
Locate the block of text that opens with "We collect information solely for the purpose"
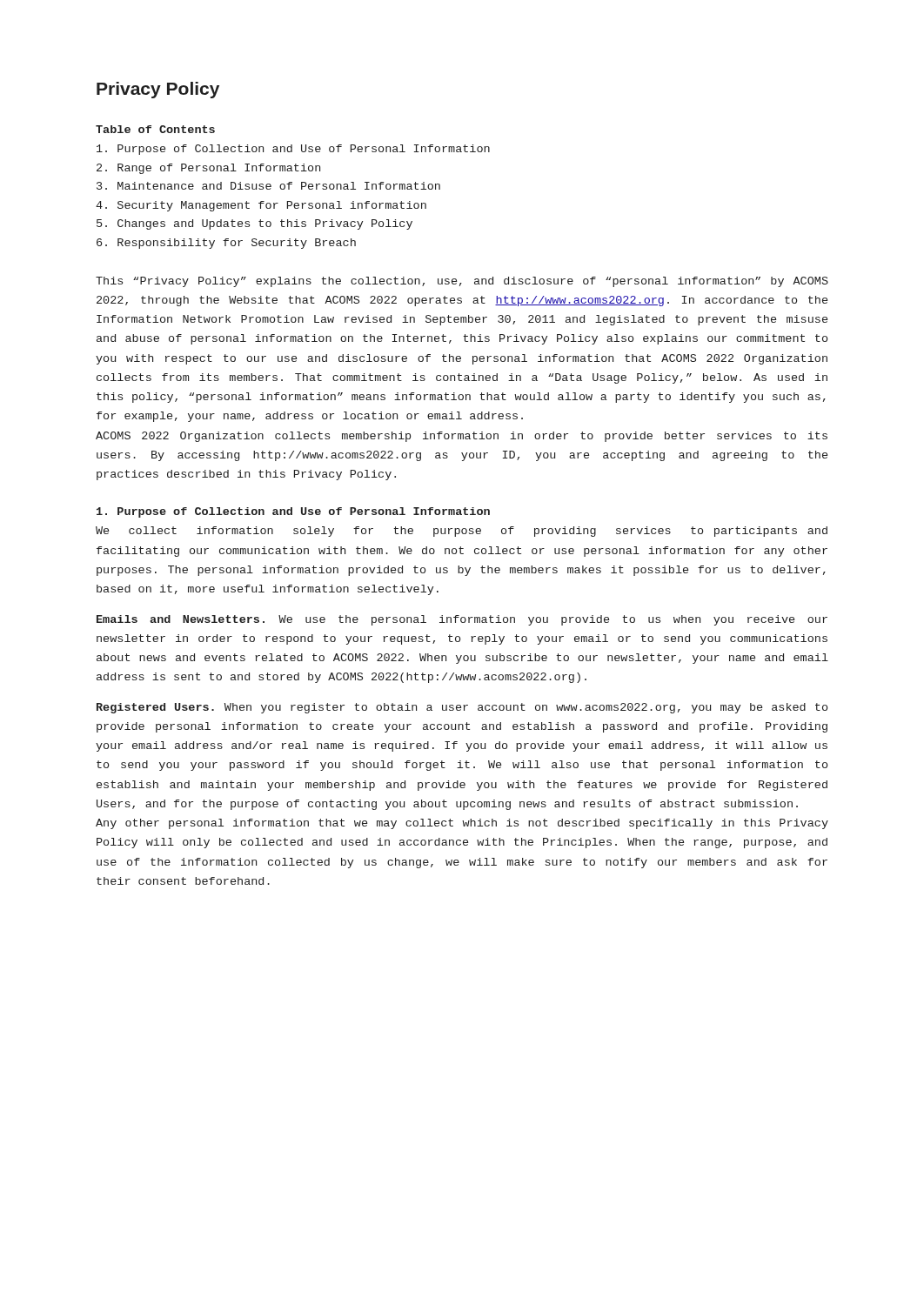(462, 561)
